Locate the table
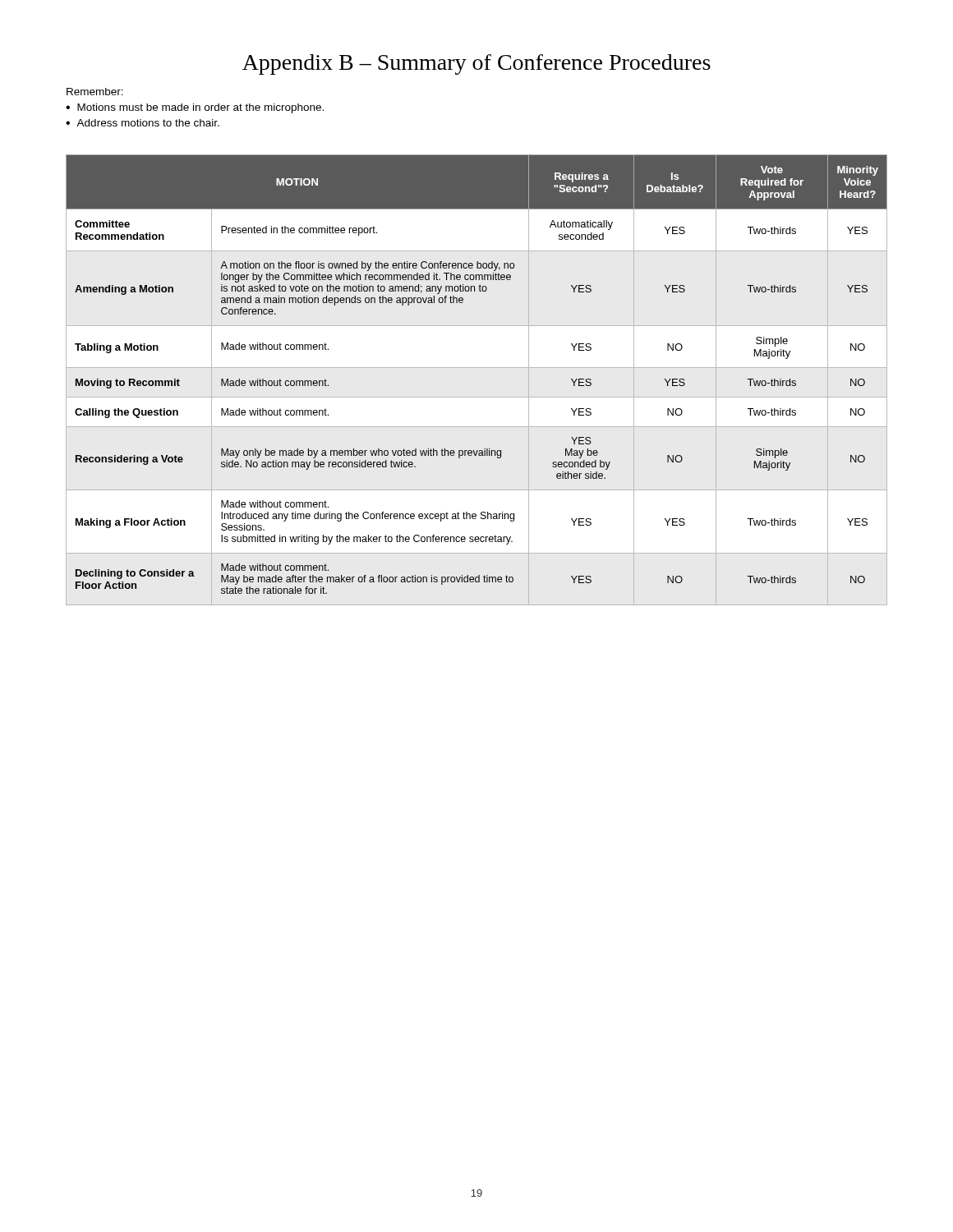Image resolution: width=953 pixels, height=1232 pixels. (x=476, y=380)
